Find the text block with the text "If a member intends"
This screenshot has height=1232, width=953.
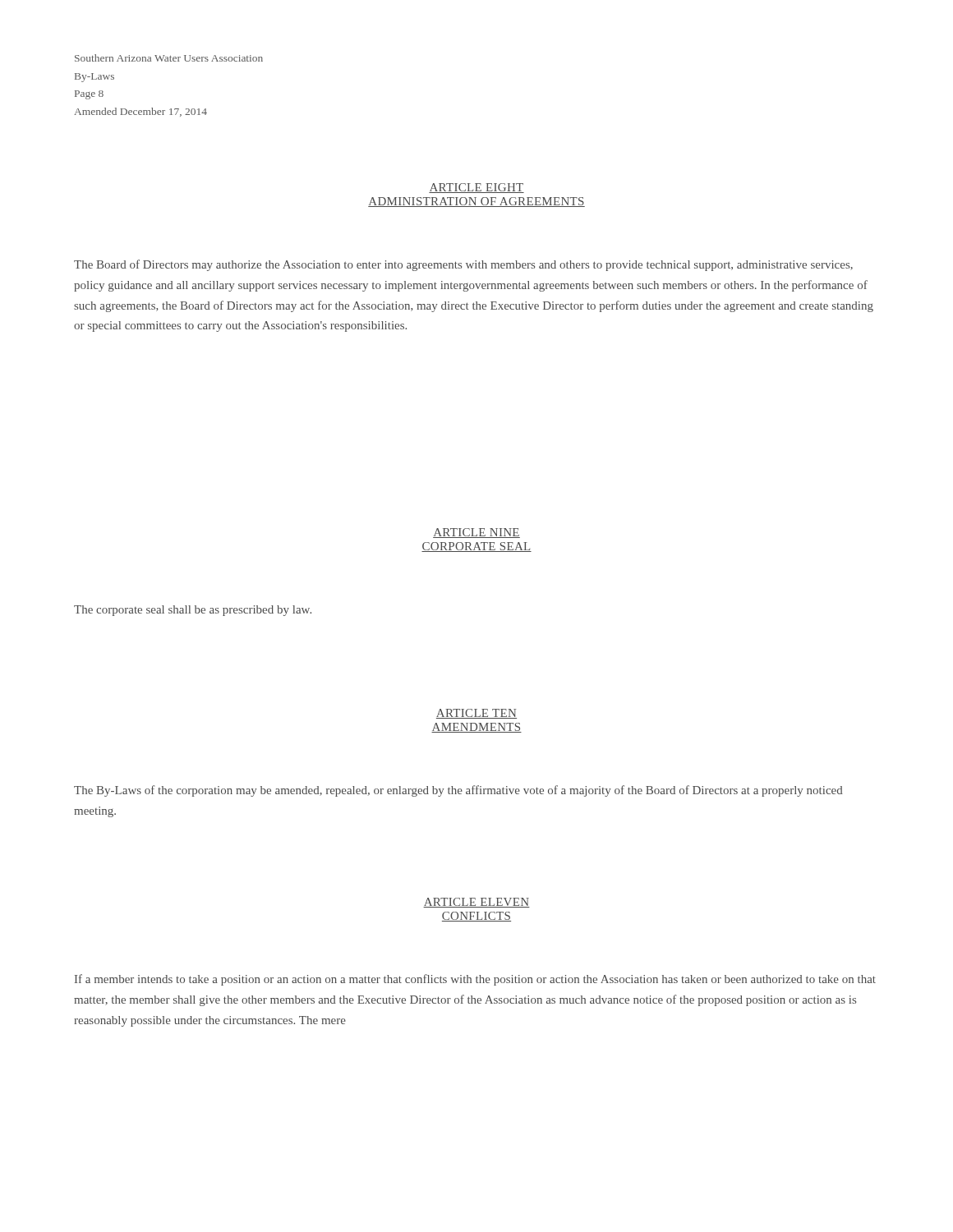(x=475, y=999)
